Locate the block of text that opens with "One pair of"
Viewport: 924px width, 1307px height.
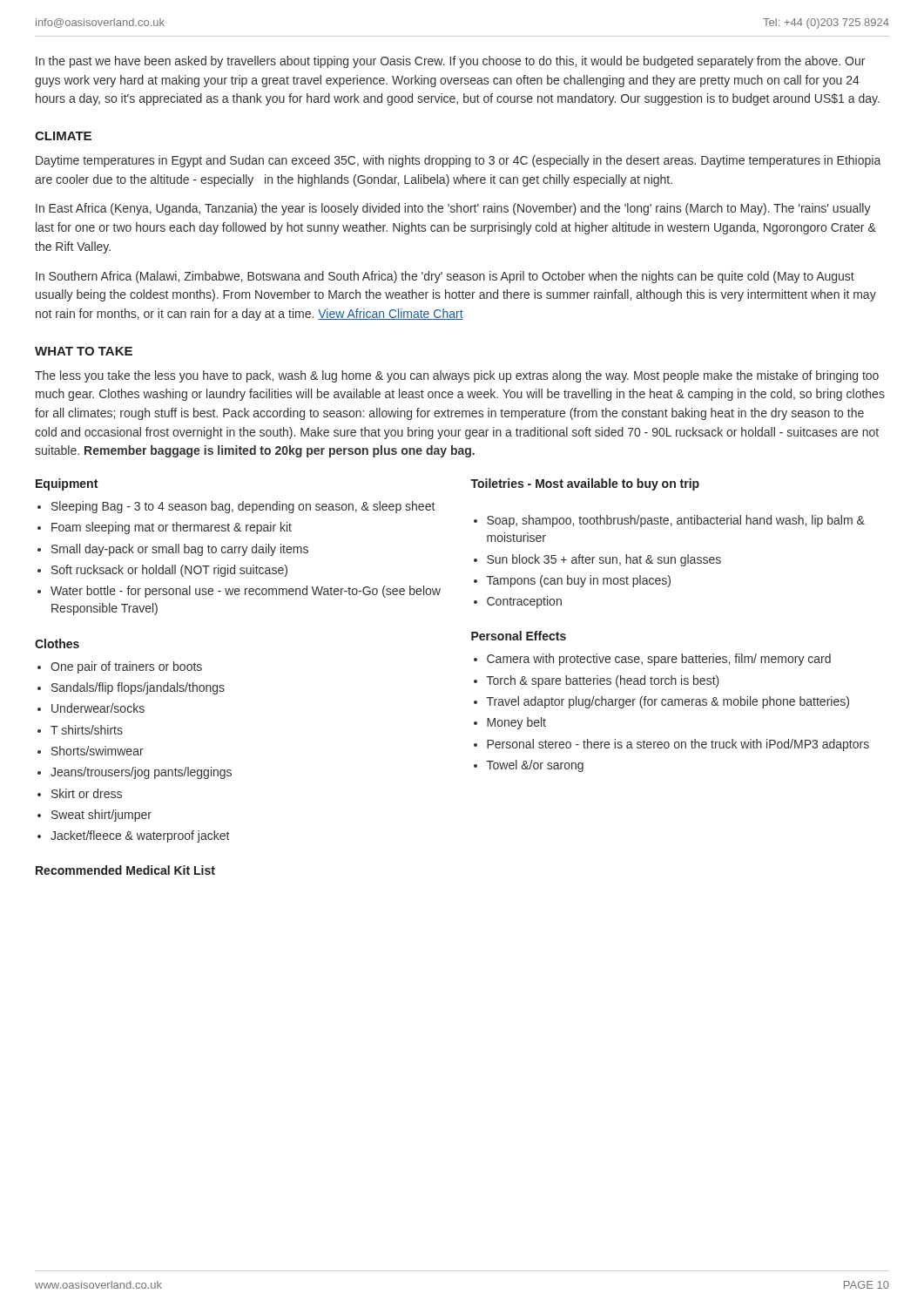(x=126, y=666)
